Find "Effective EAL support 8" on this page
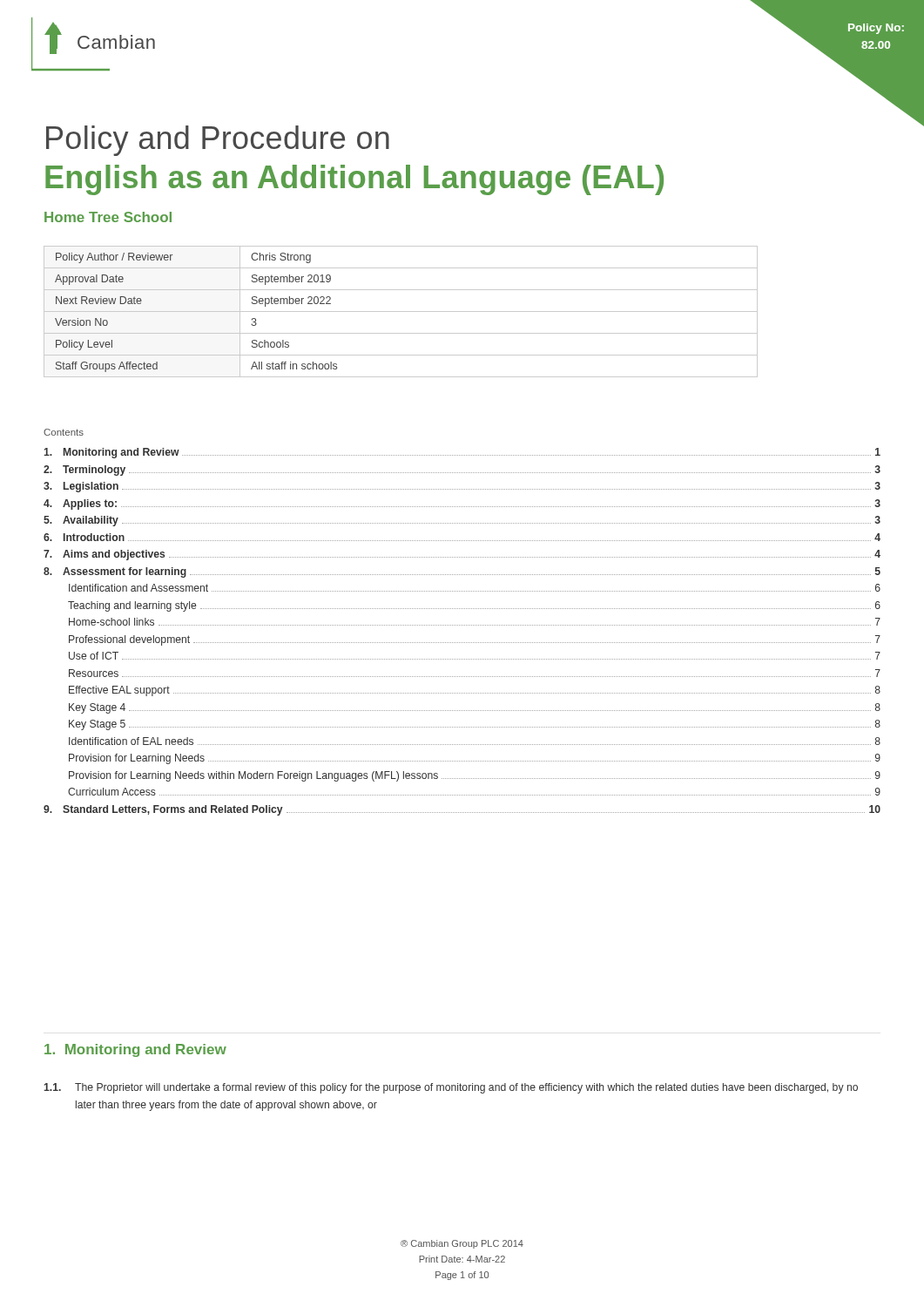Viewport: 924px width, 1307px height. 474,691
